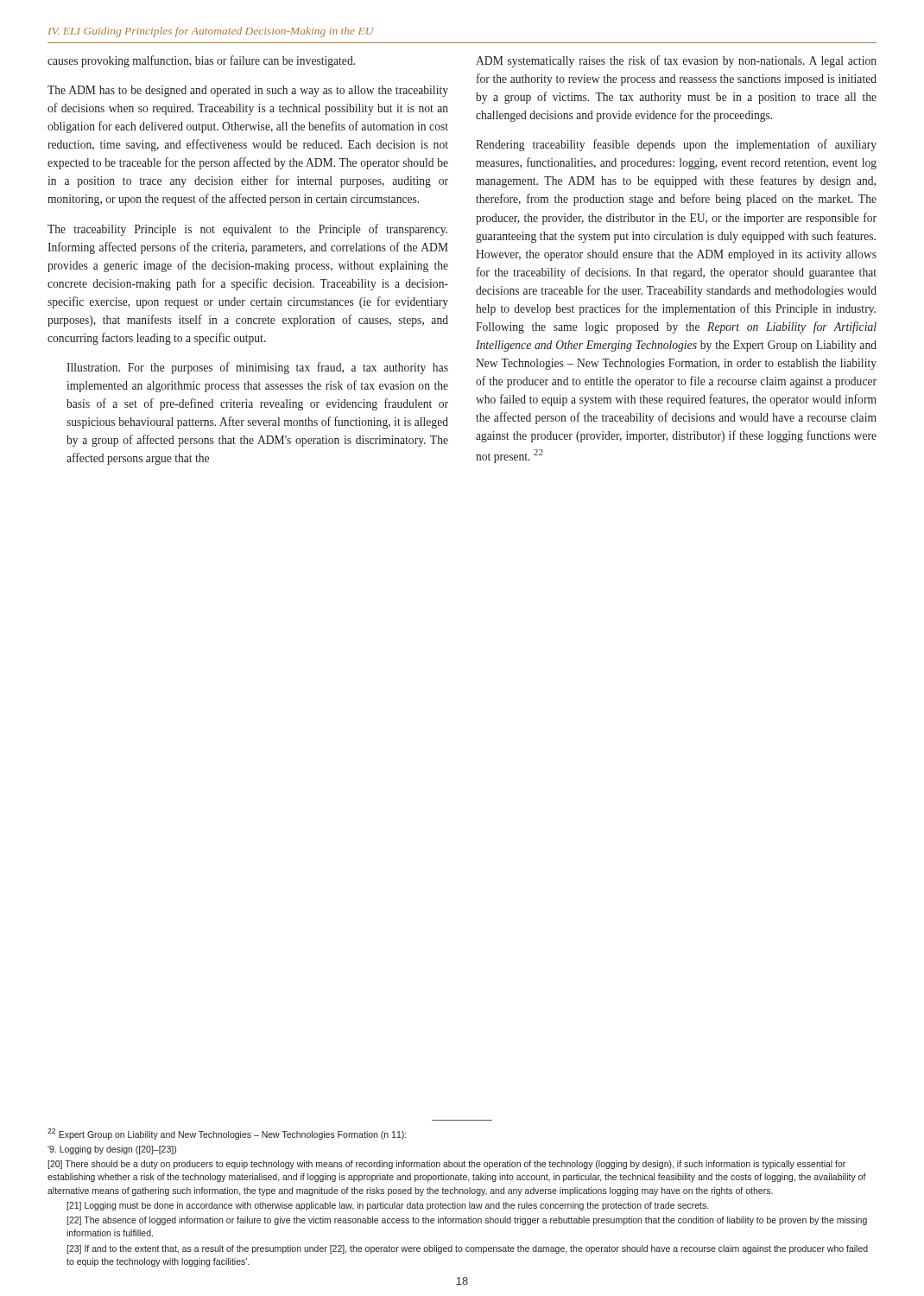
Task: Click on the text block starting "causes provoking malfunction, bias or"
Action: (202, 61)
